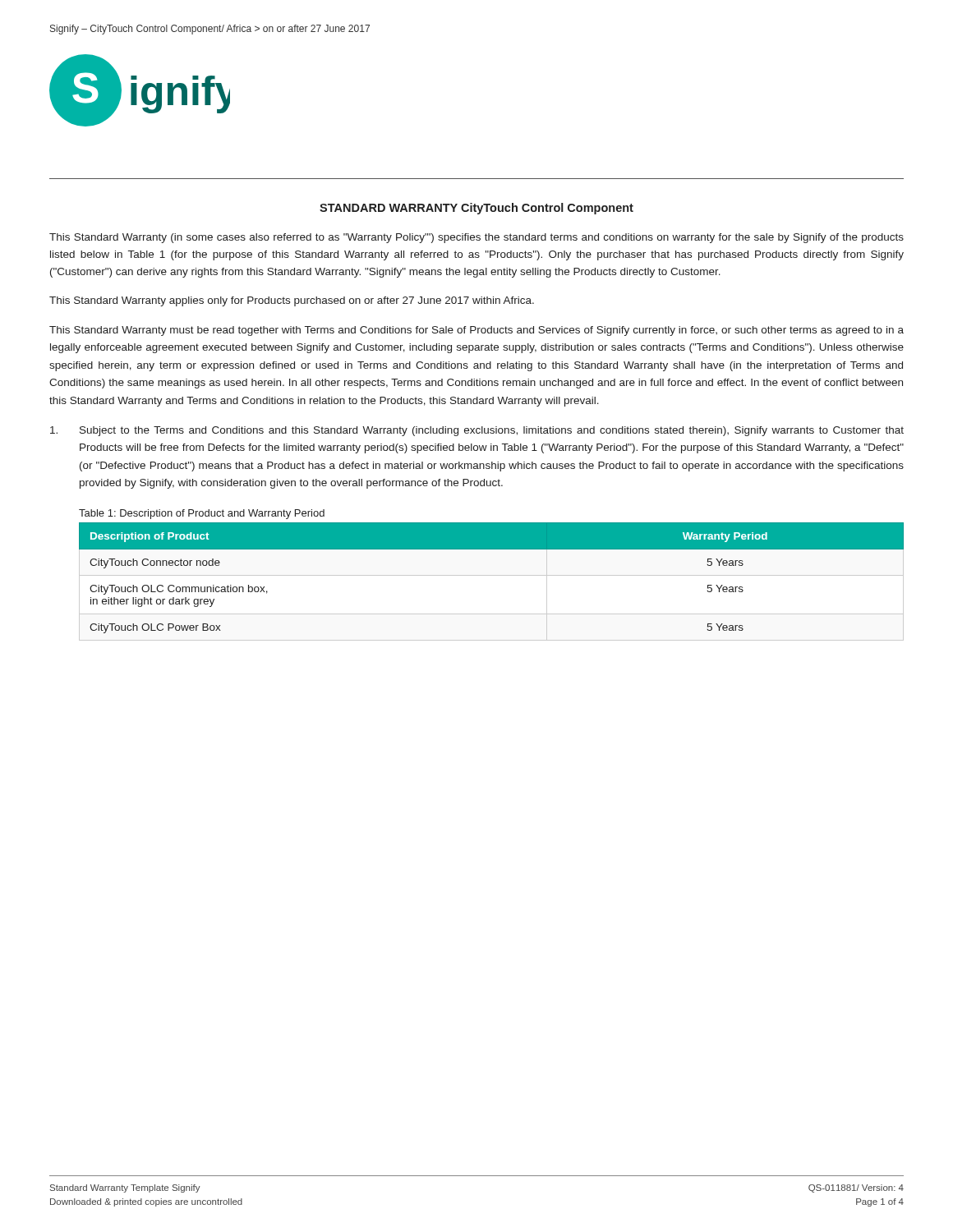Image resolution: width=953 pixels, height=1232 pixels.
Task: Select the passage starting "This Standard Warranty applies only"
Action: [x=292, y=300]
